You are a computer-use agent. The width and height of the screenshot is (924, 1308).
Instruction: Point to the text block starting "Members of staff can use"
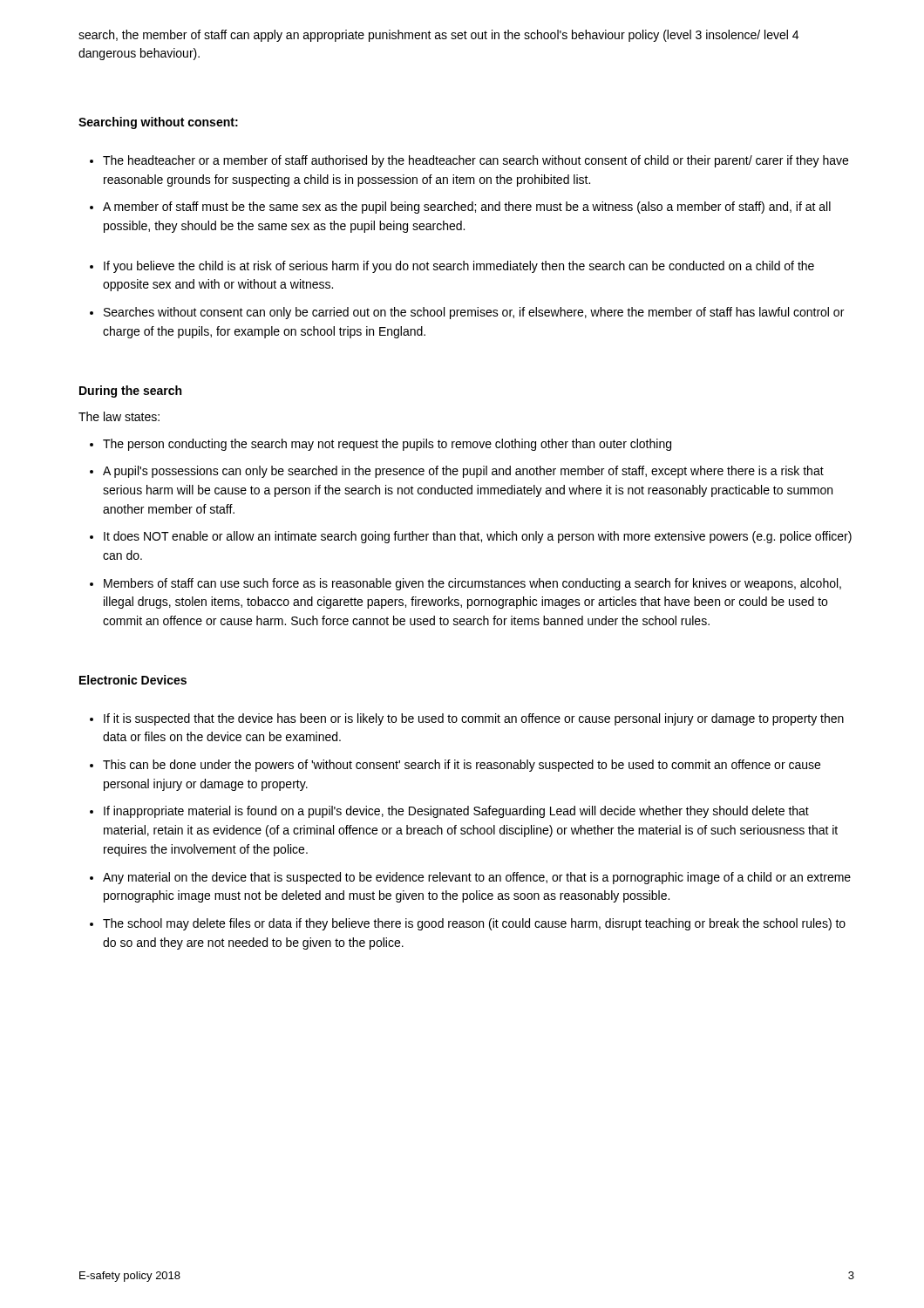(x=472, y=602)
